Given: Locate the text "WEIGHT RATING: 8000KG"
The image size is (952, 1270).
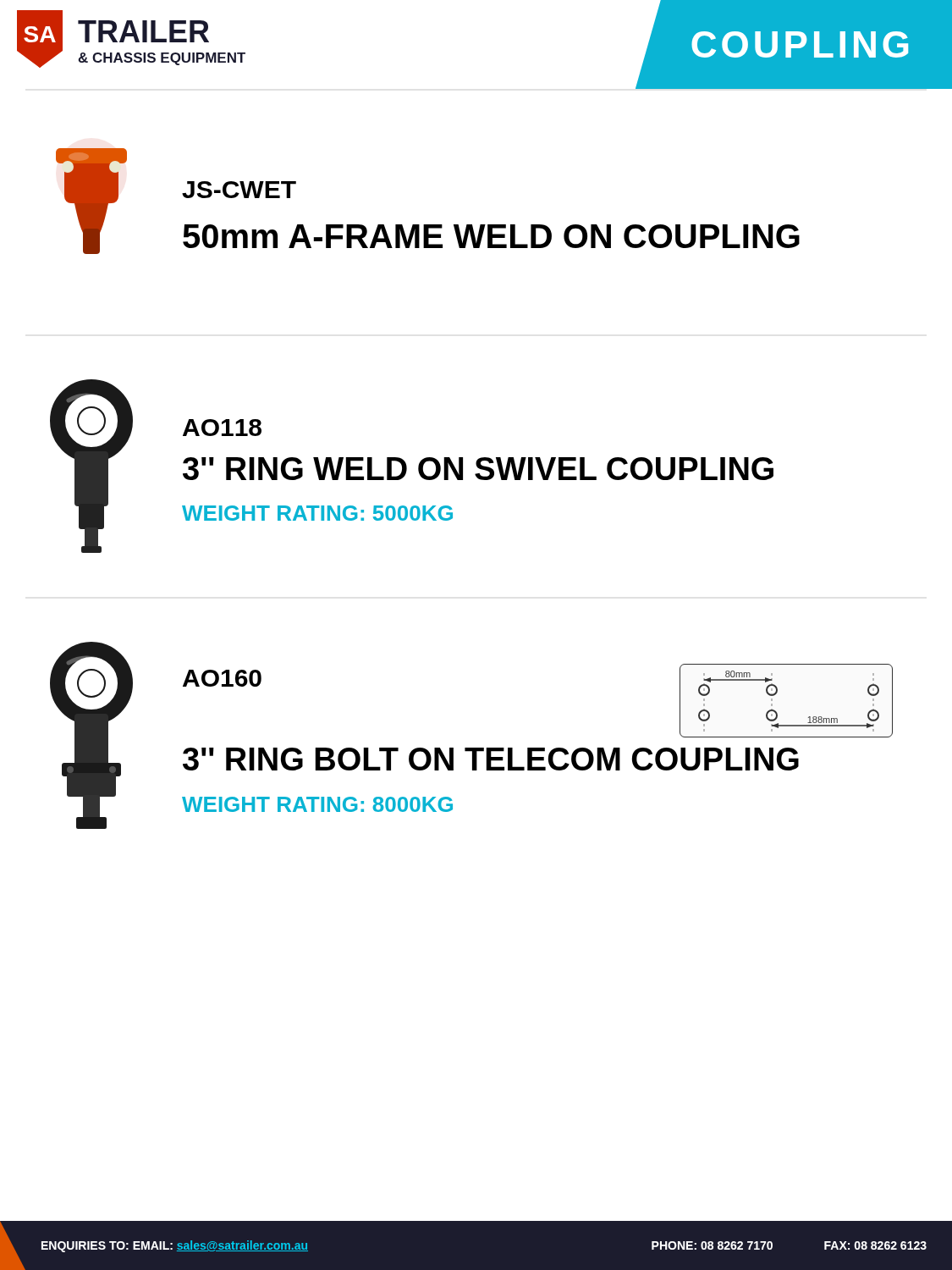Looking at the screenshot, I should point(318,804).
